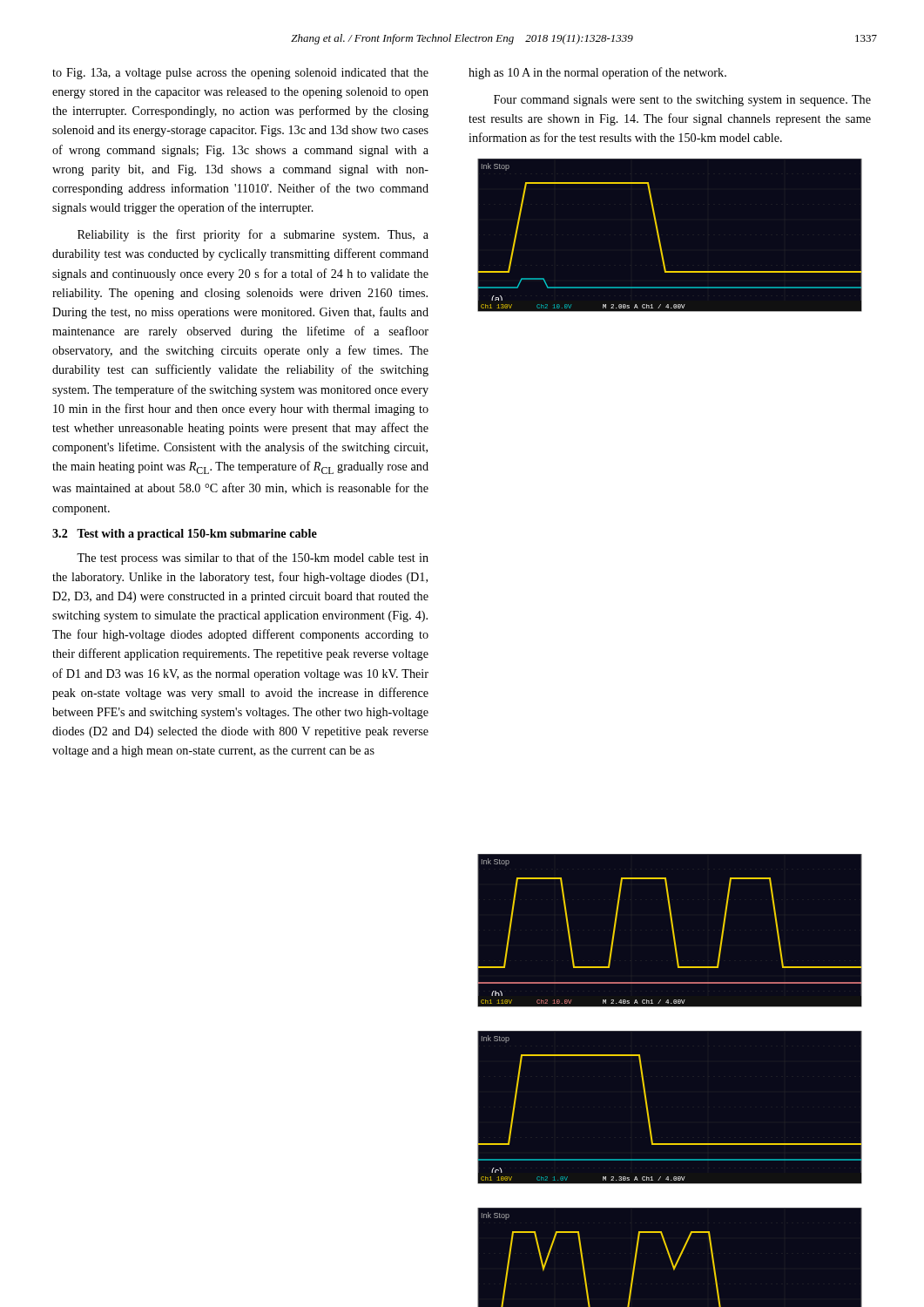Image resolution: width=924 pixels, height=1307 pixels.
Task: Locate the block of text that opens with "The test process was similar to"
Action: [240, 654]
